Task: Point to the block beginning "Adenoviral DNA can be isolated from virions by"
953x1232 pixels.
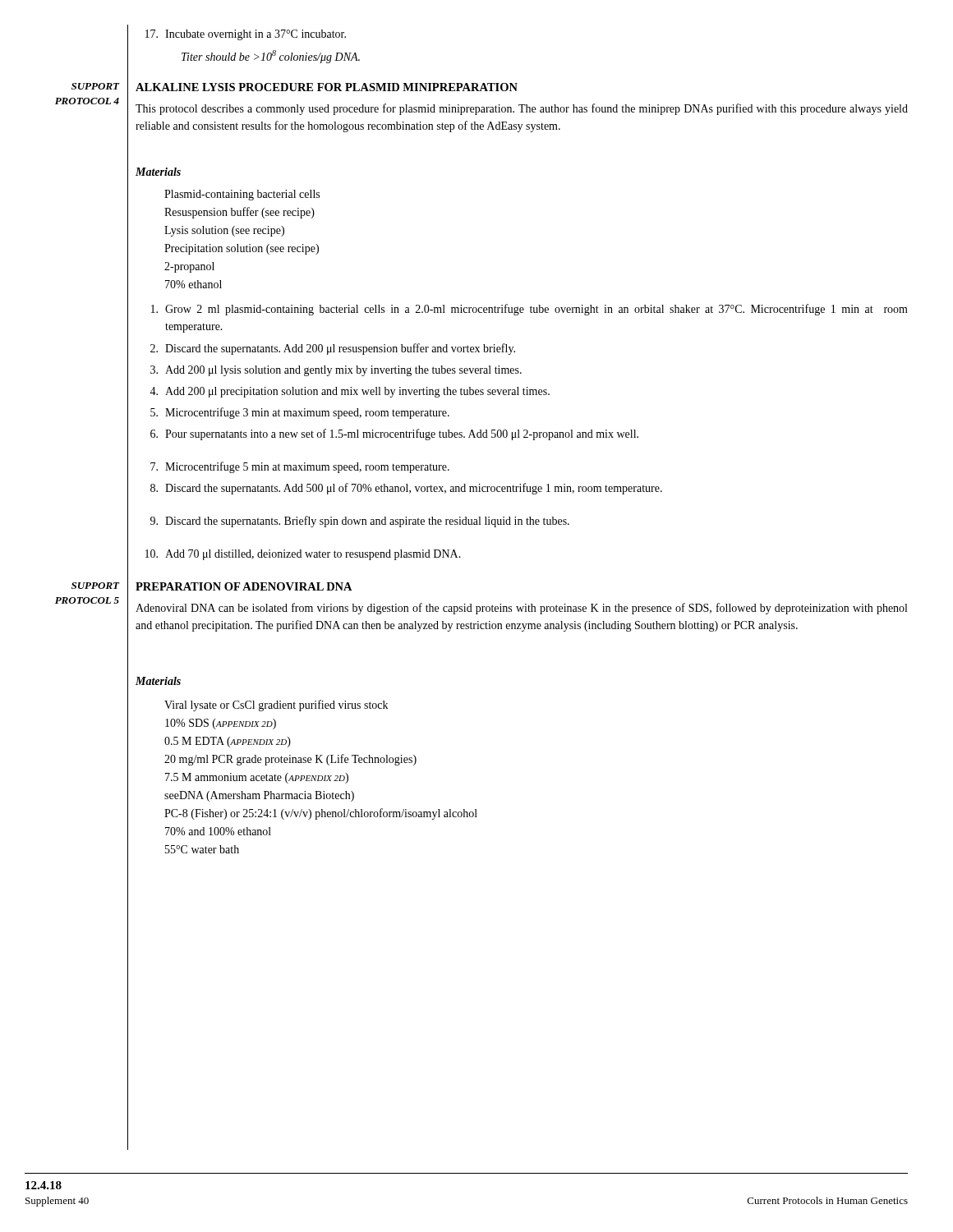Action: (x=522, y=617)
